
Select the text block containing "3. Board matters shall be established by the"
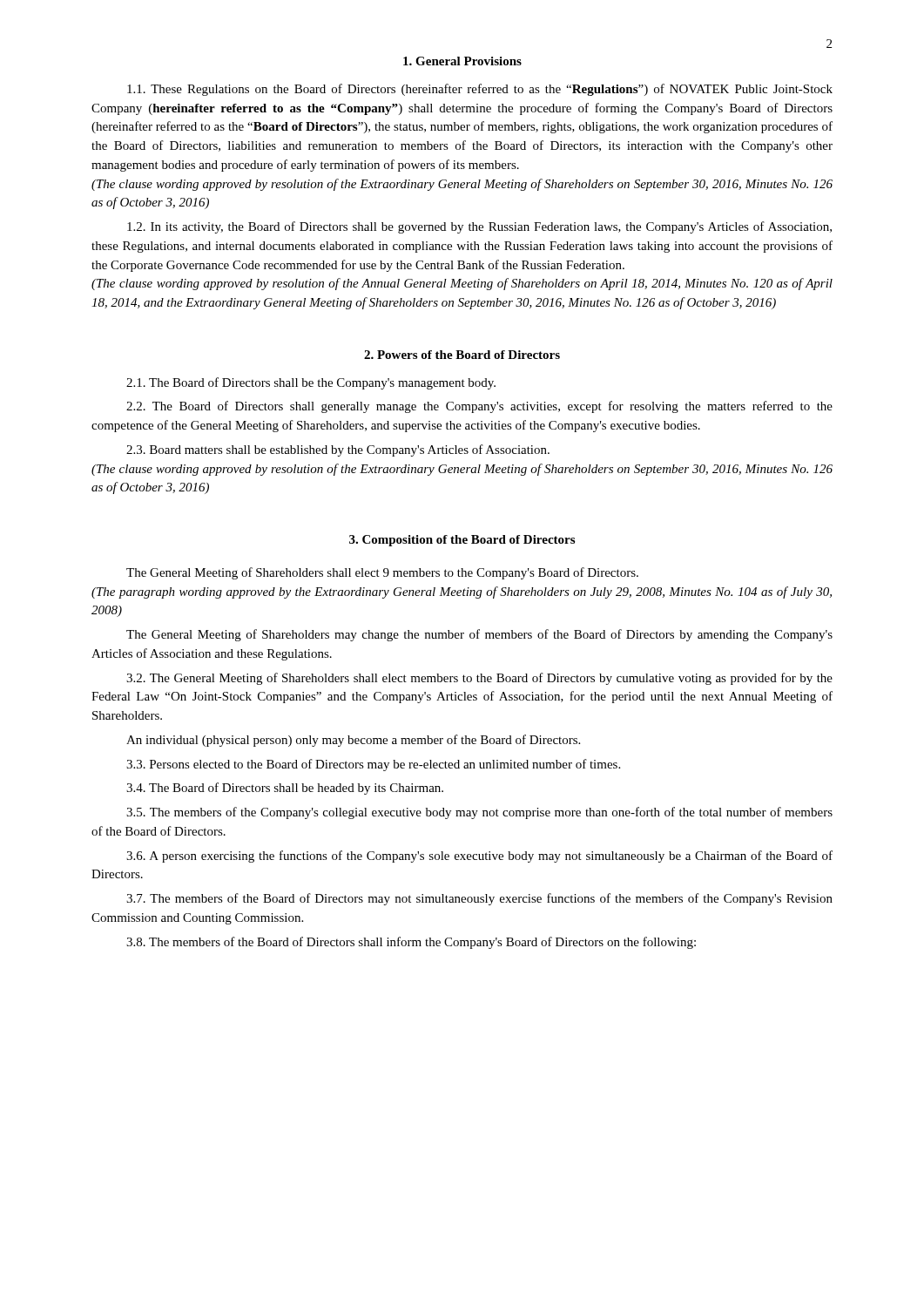462,450
